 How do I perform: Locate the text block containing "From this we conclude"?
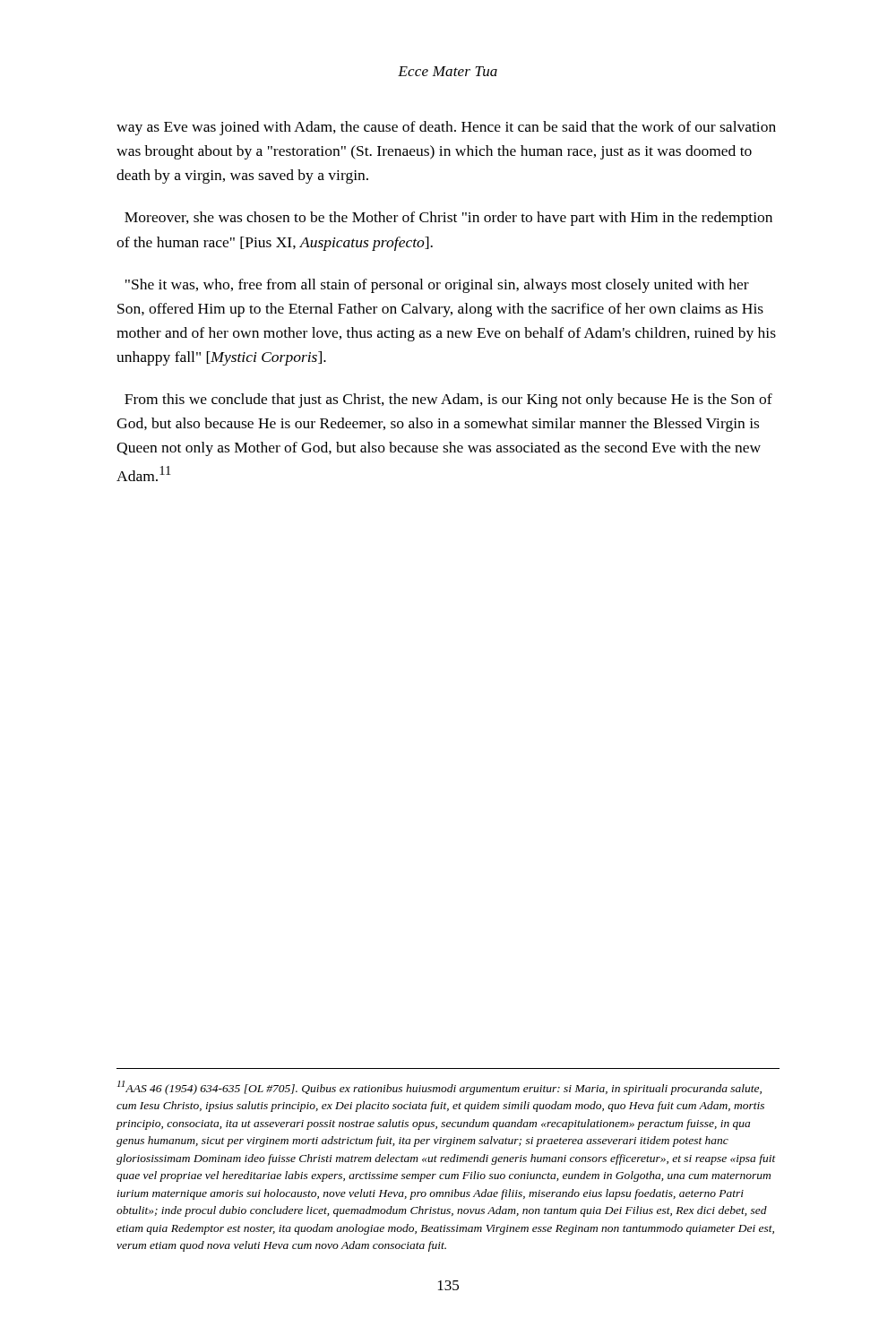(x=444, y=437)
